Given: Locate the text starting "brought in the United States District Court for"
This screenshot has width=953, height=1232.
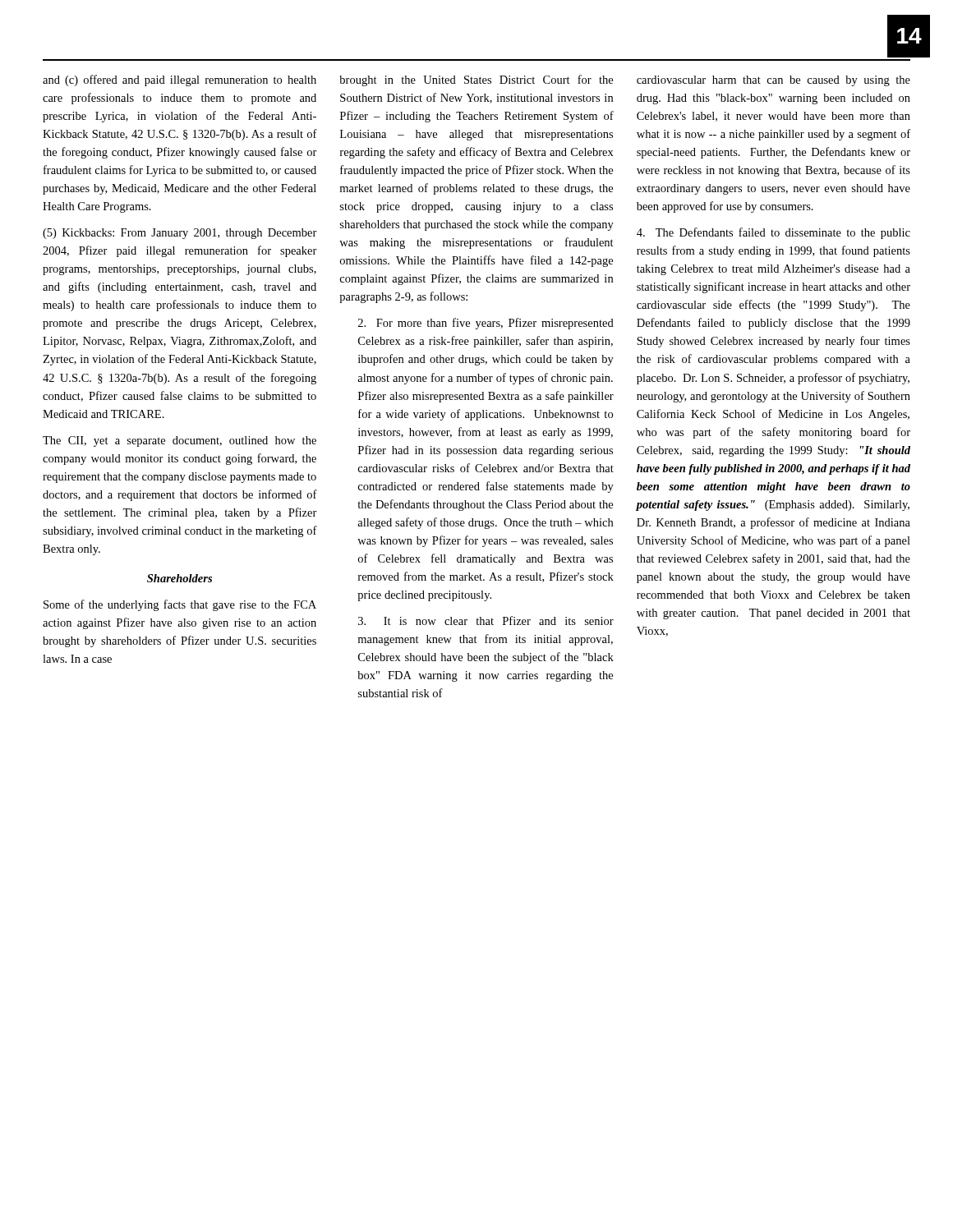Looking at the screenshot, I should [476, 188].
